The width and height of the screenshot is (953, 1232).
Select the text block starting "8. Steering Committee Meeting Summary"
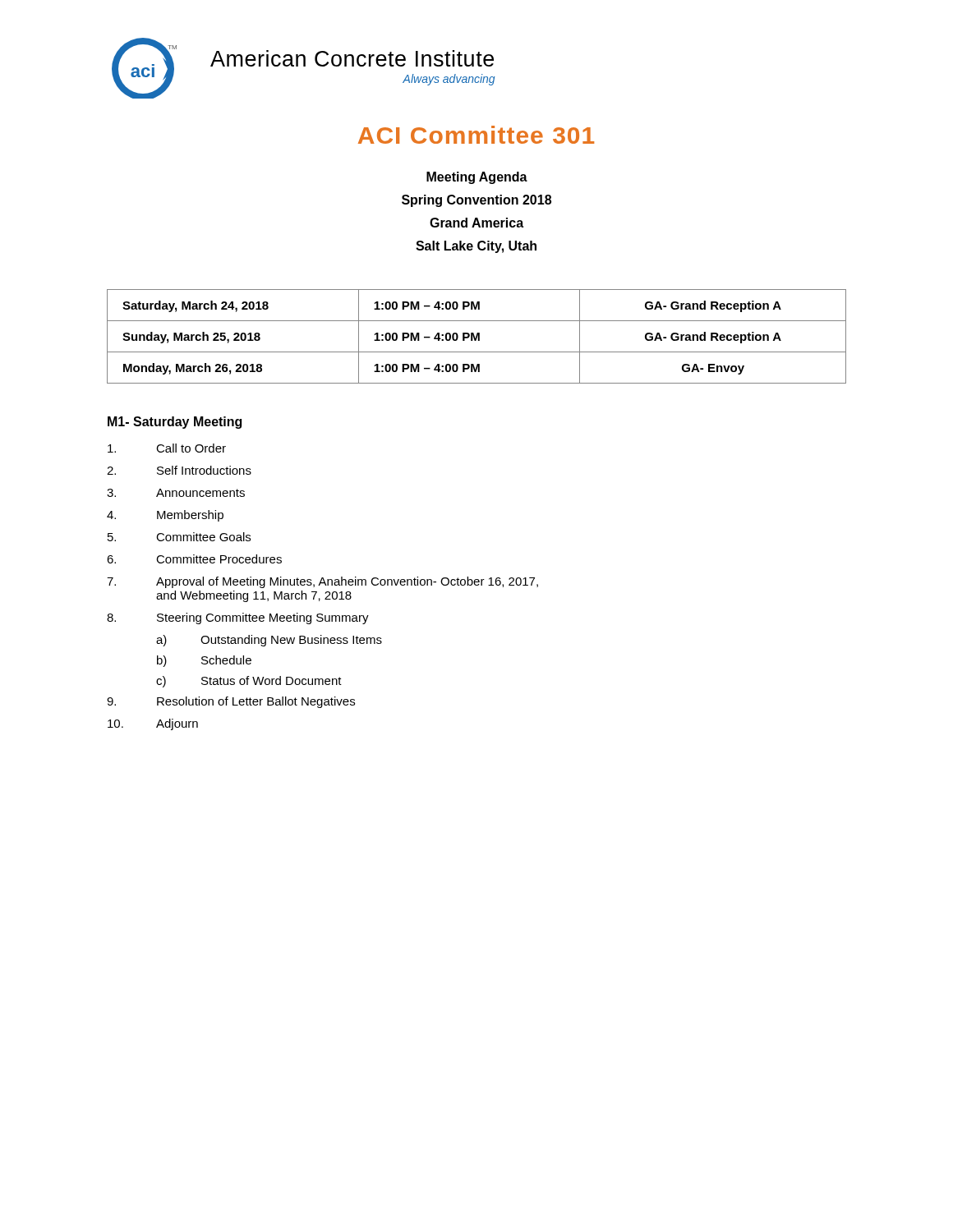238,618
